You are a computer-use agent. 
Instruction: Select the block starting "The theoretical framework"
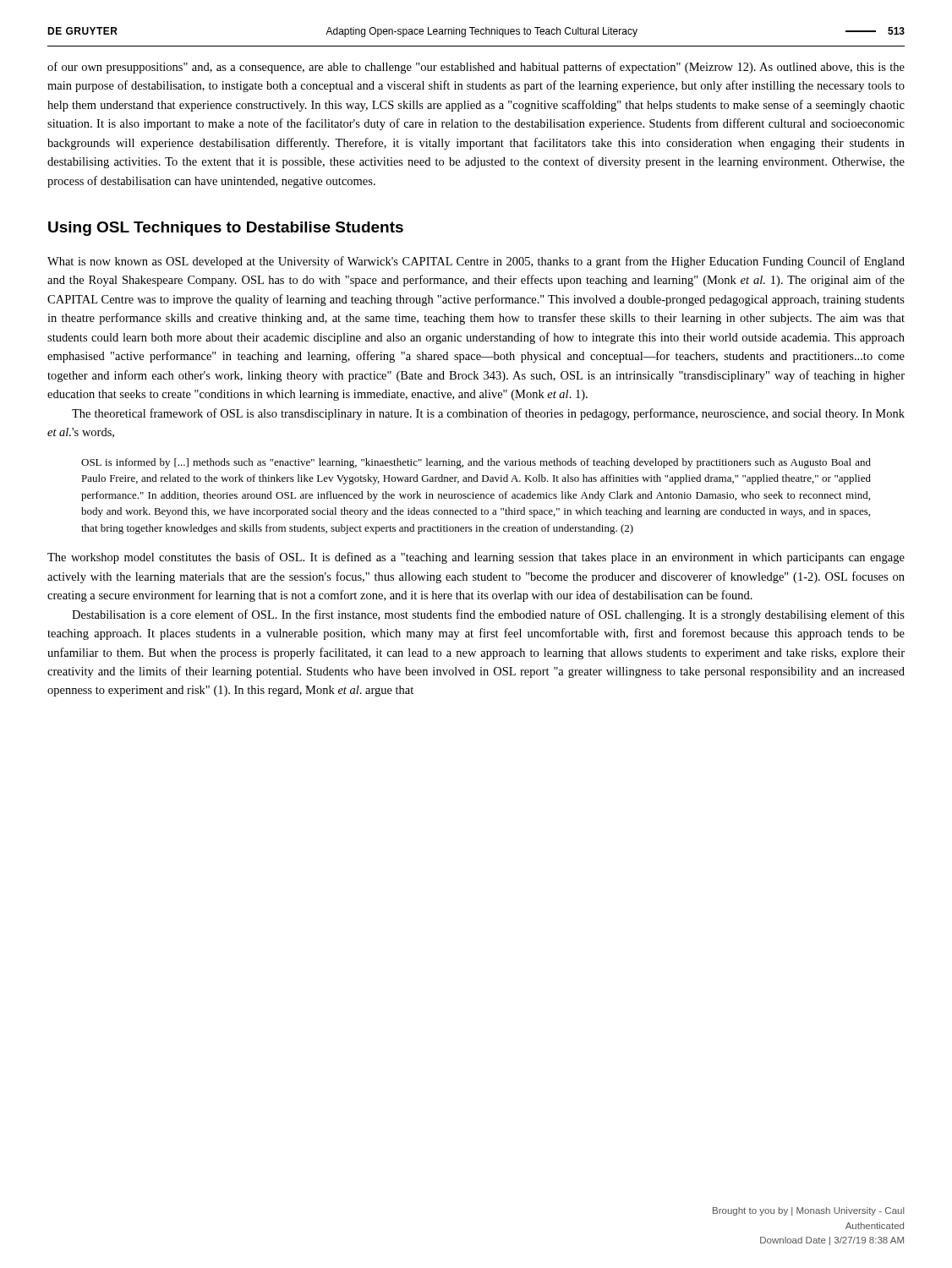coord(476,423)
